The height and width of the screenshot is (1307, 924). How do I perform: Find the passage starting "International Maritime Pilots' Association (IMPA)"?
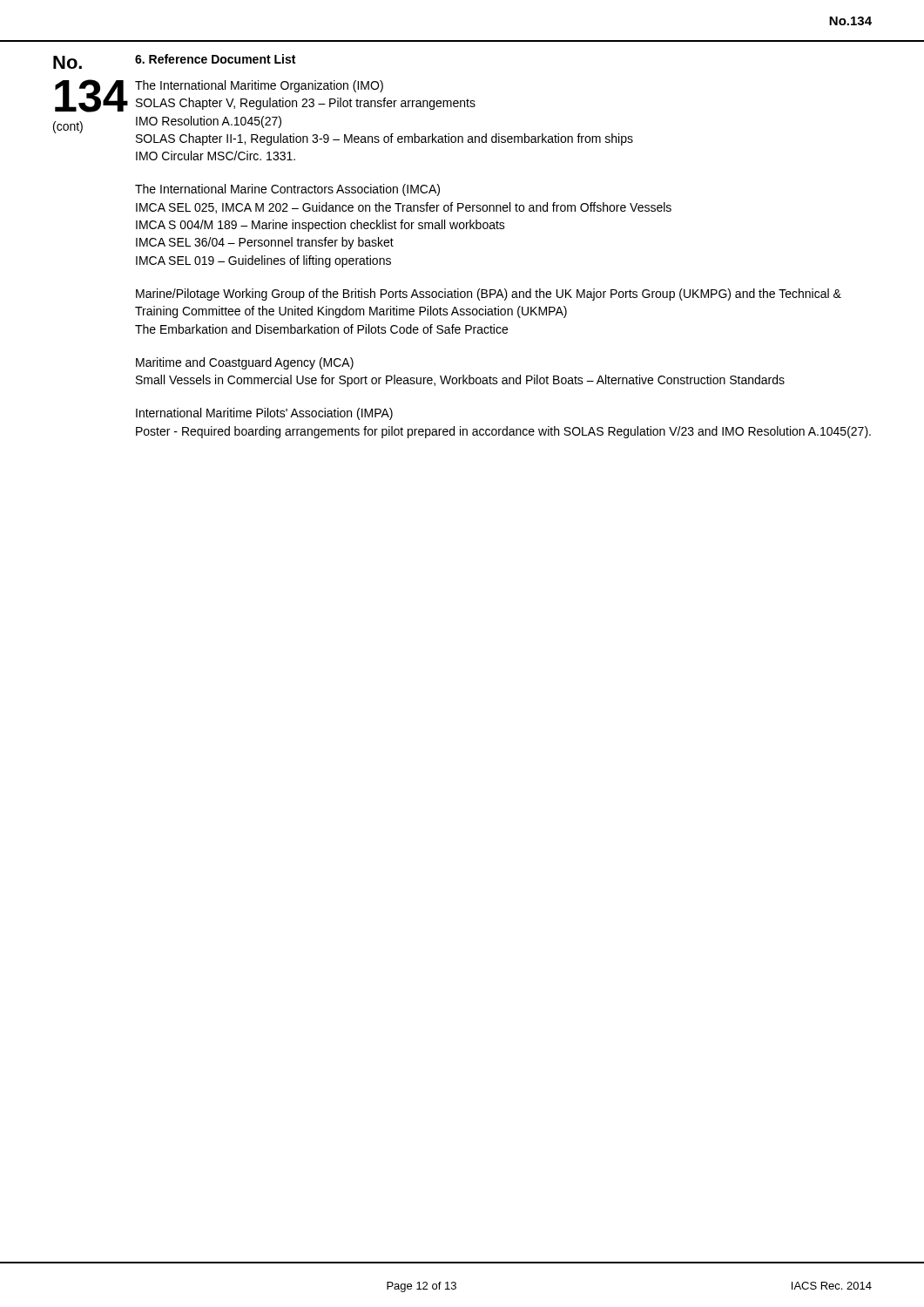503,422
